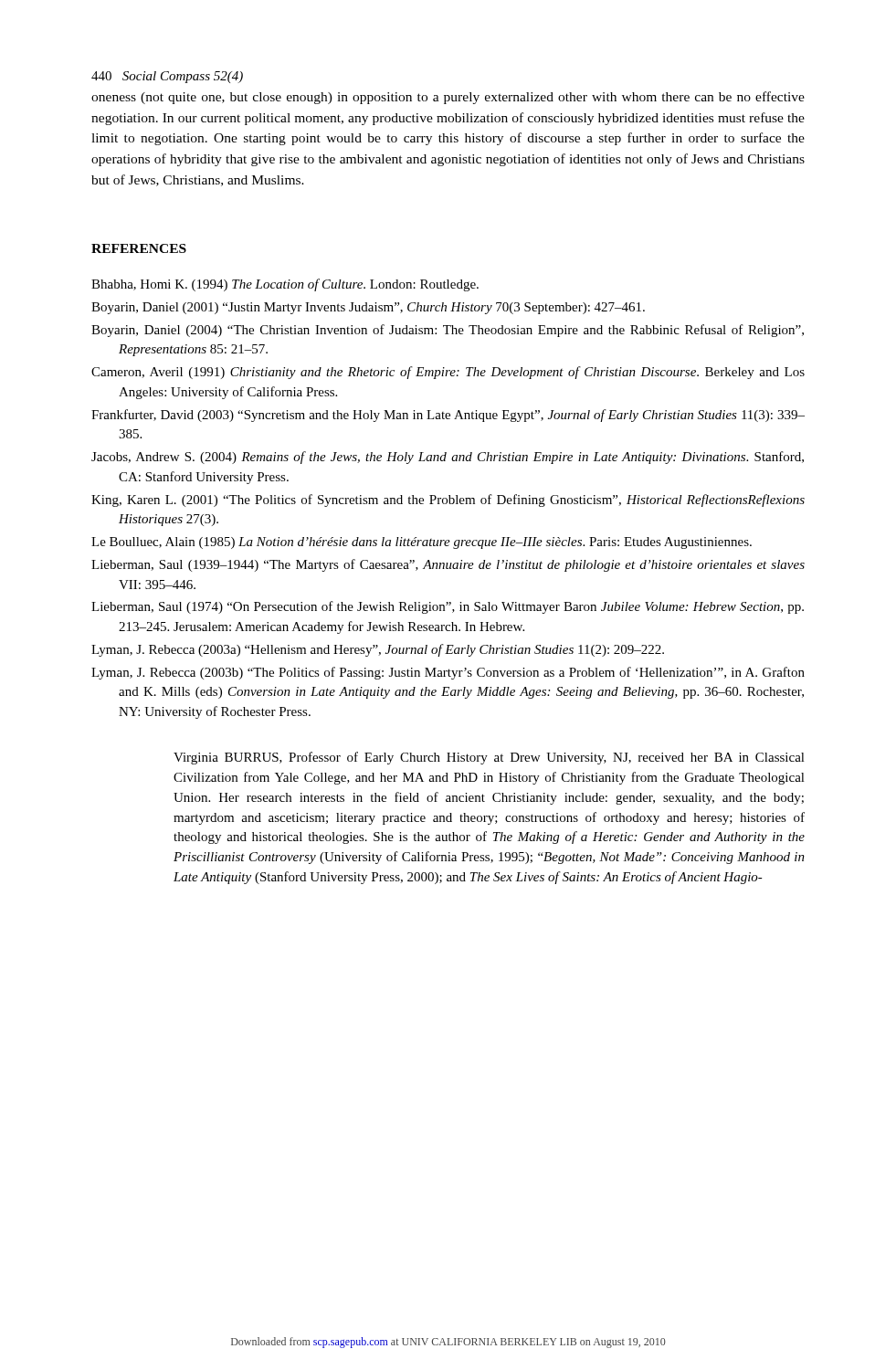The width and height of the screenshot is (896, 1370).
Task: Select the region starting "Virginia BURRUS, Professor of Early"
Action: [x=489, y=817]
